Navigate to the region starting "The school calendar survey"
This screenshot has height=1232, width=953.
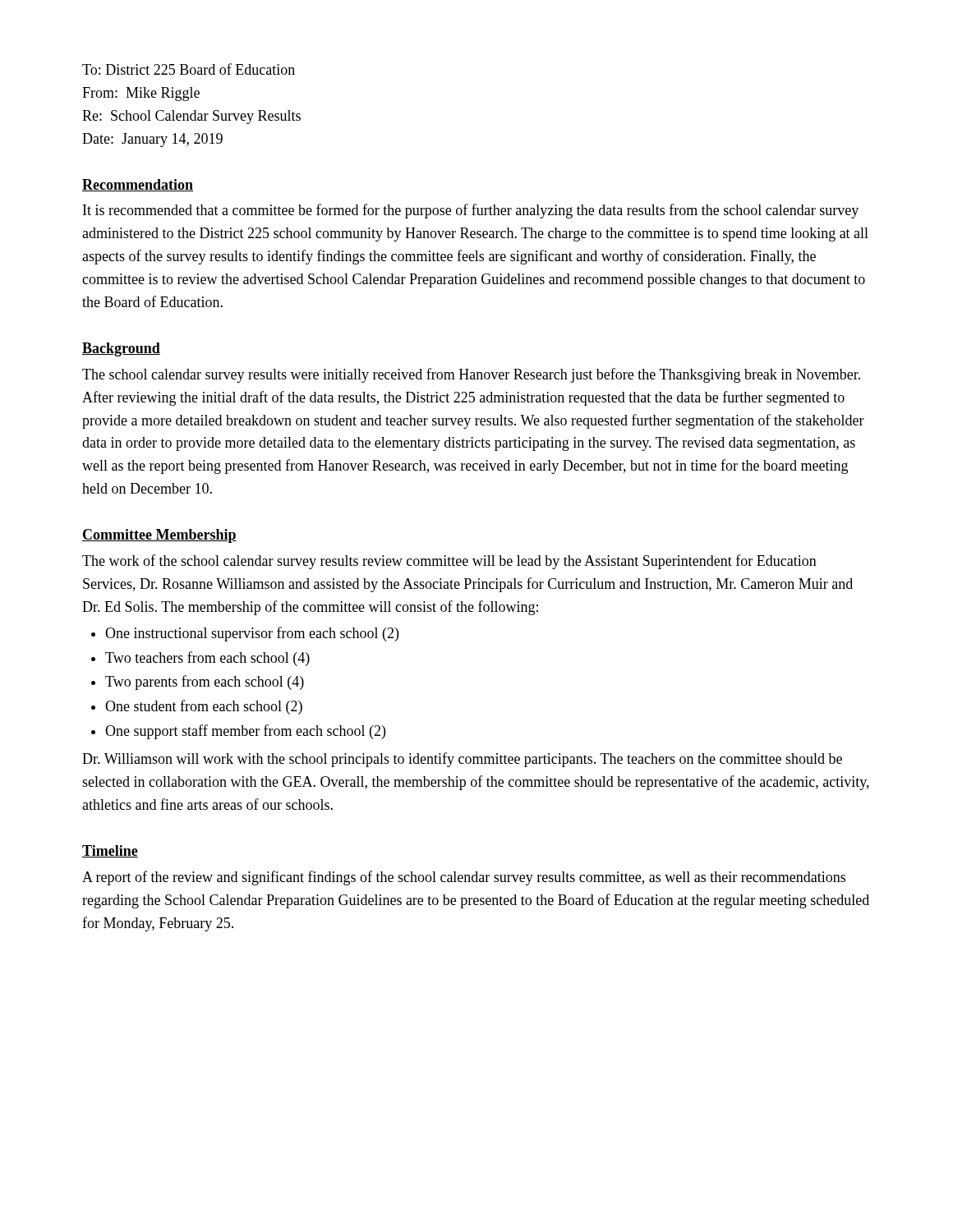pyautogui.click(x=476, y=432)
